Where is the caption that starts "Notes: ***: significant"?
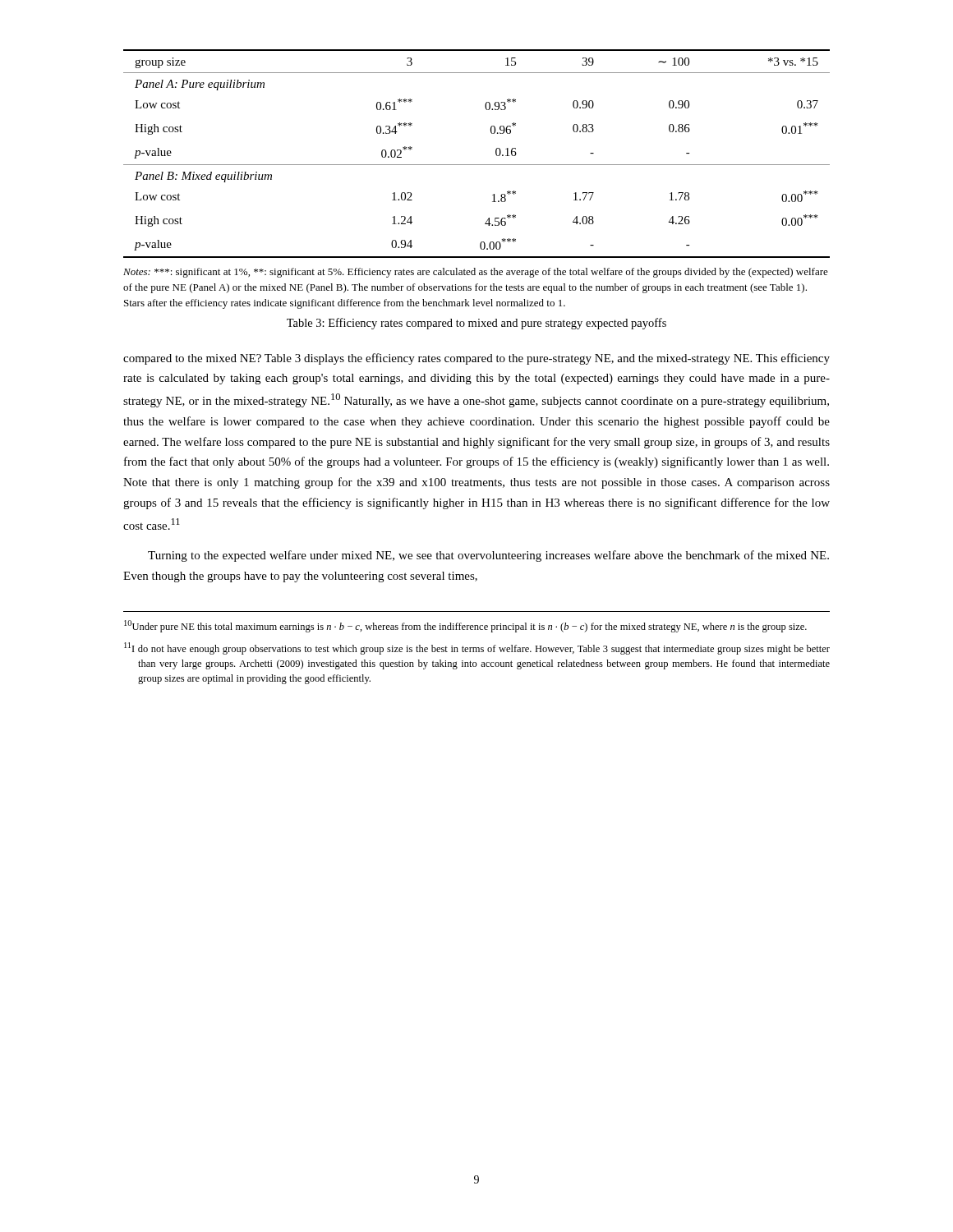This screenshot has height=1232, width=953. pos(476,287)
